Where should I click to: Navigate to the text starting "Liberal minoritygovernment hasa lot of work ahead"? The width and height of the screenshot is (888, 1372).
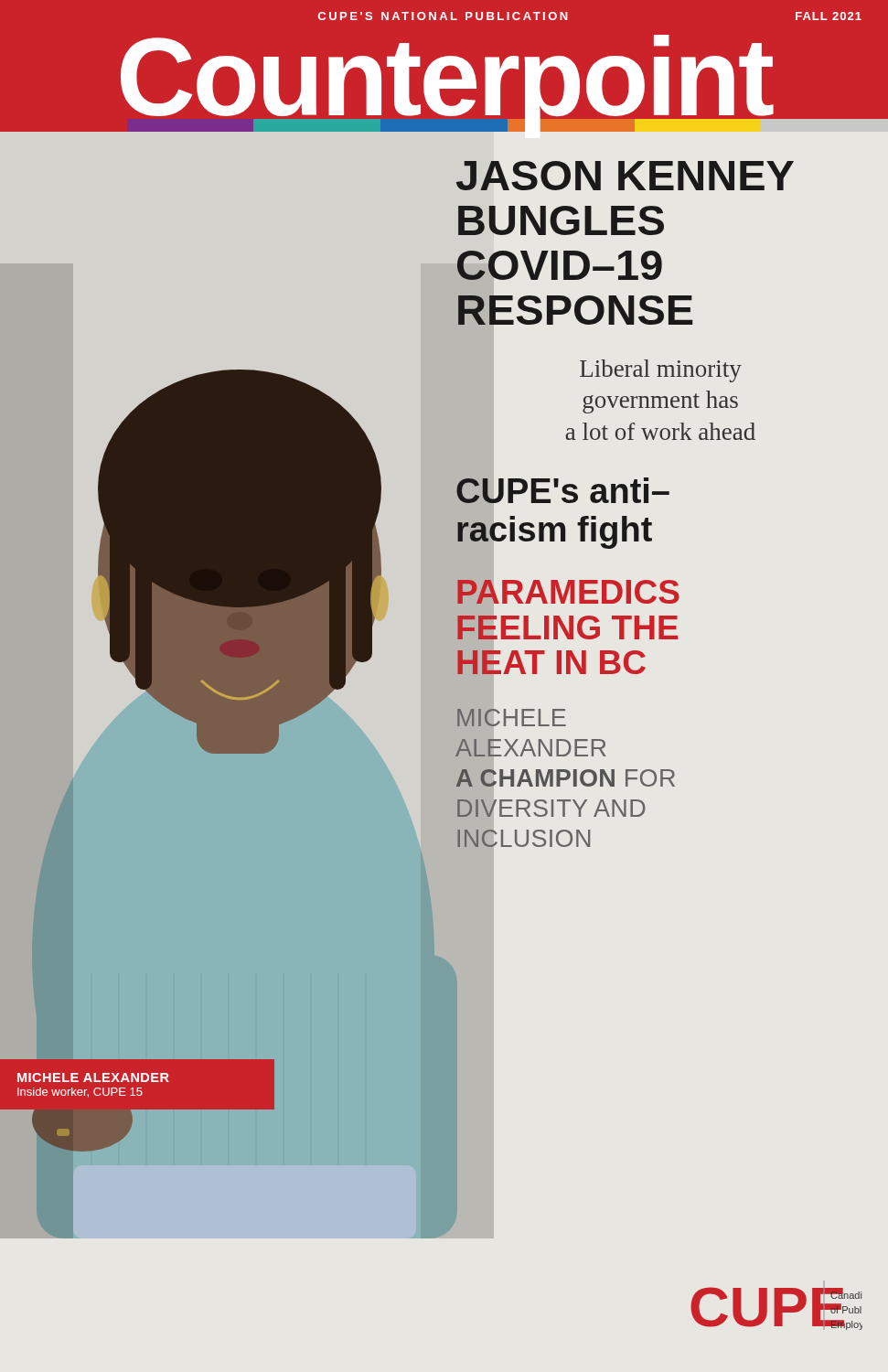coord(660,400)
